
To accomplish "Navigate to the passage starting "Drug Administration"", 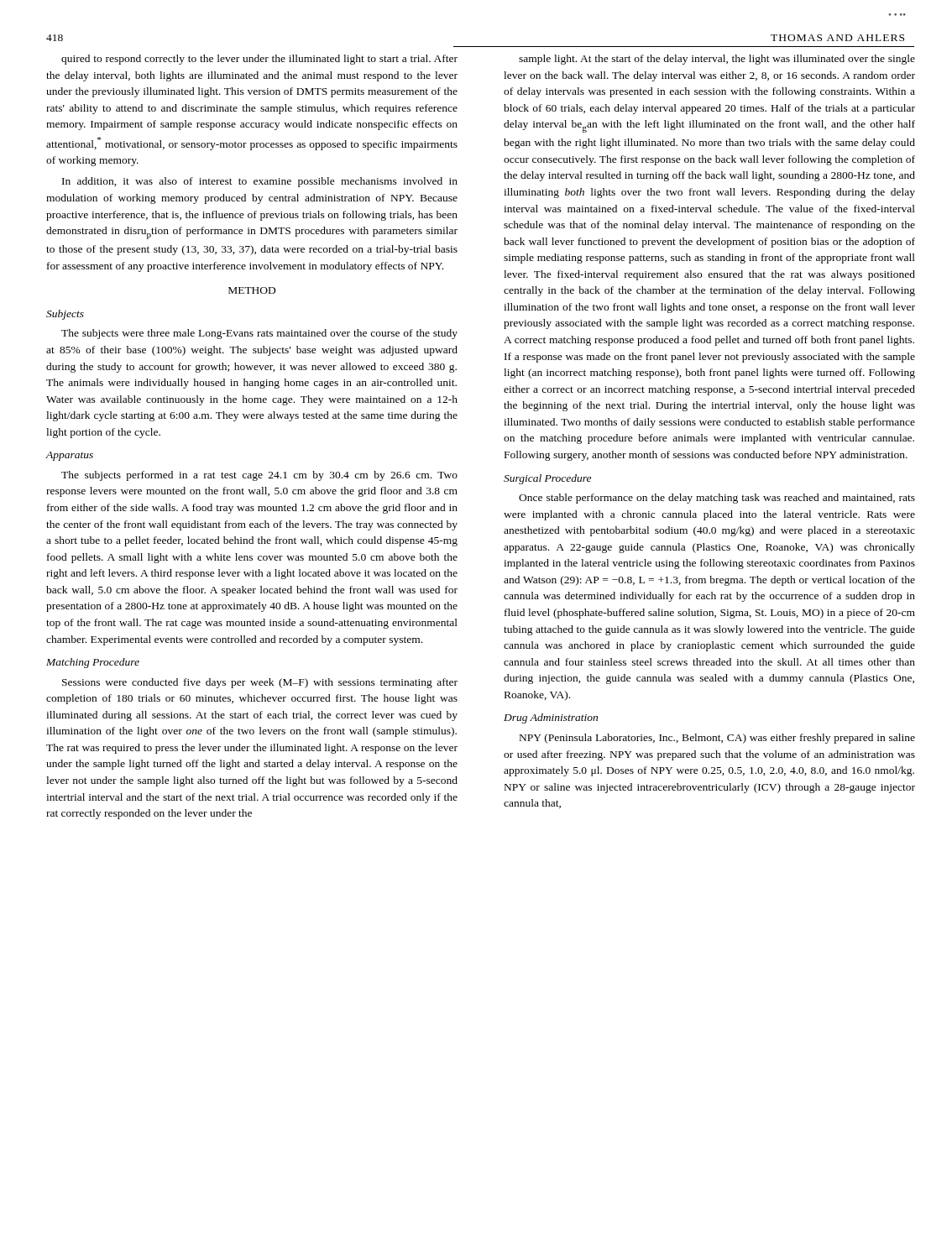I will coord(551,718).
